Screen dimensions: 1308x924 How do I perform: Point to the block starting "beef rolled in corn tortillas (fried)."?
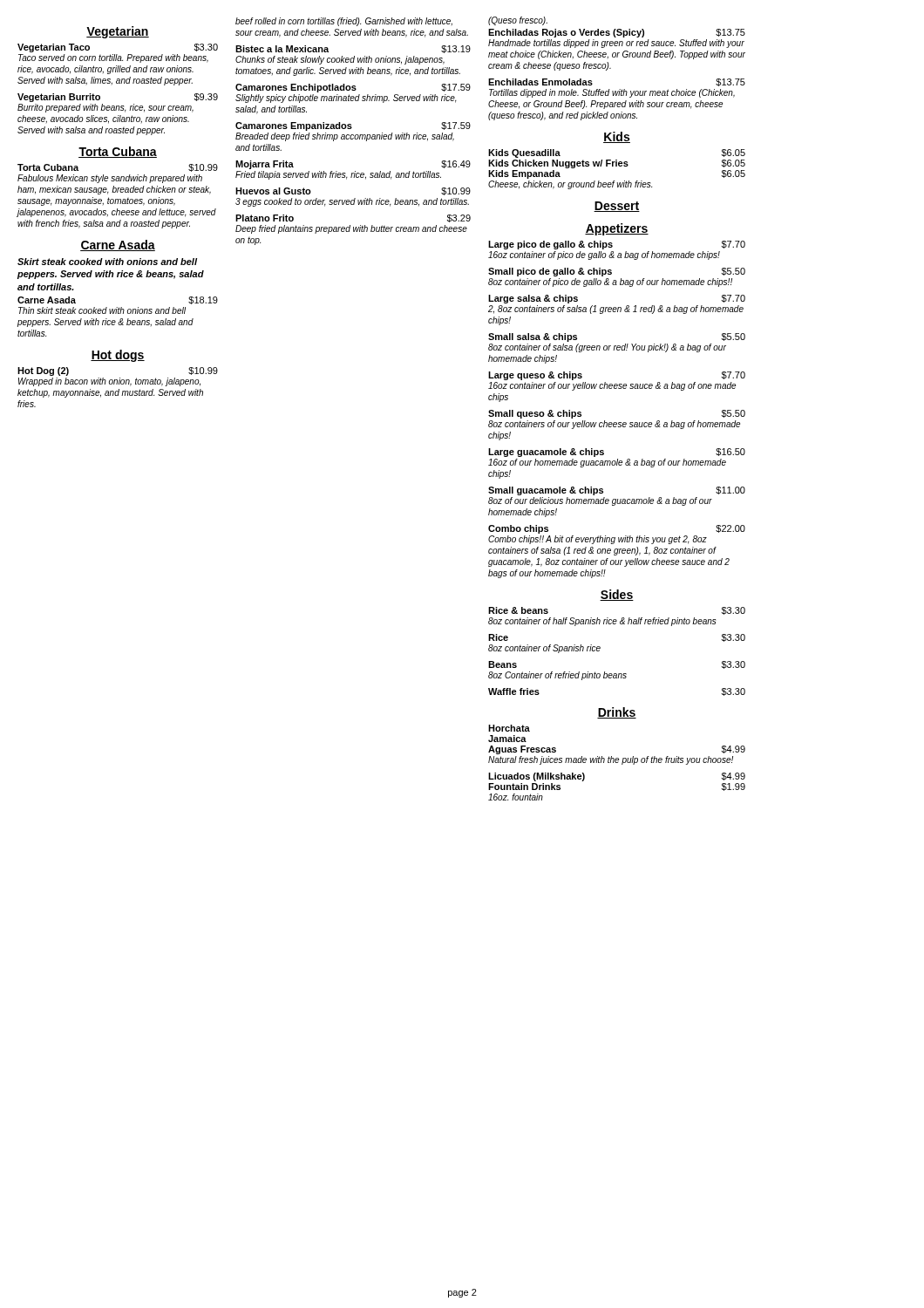(352, 27)
